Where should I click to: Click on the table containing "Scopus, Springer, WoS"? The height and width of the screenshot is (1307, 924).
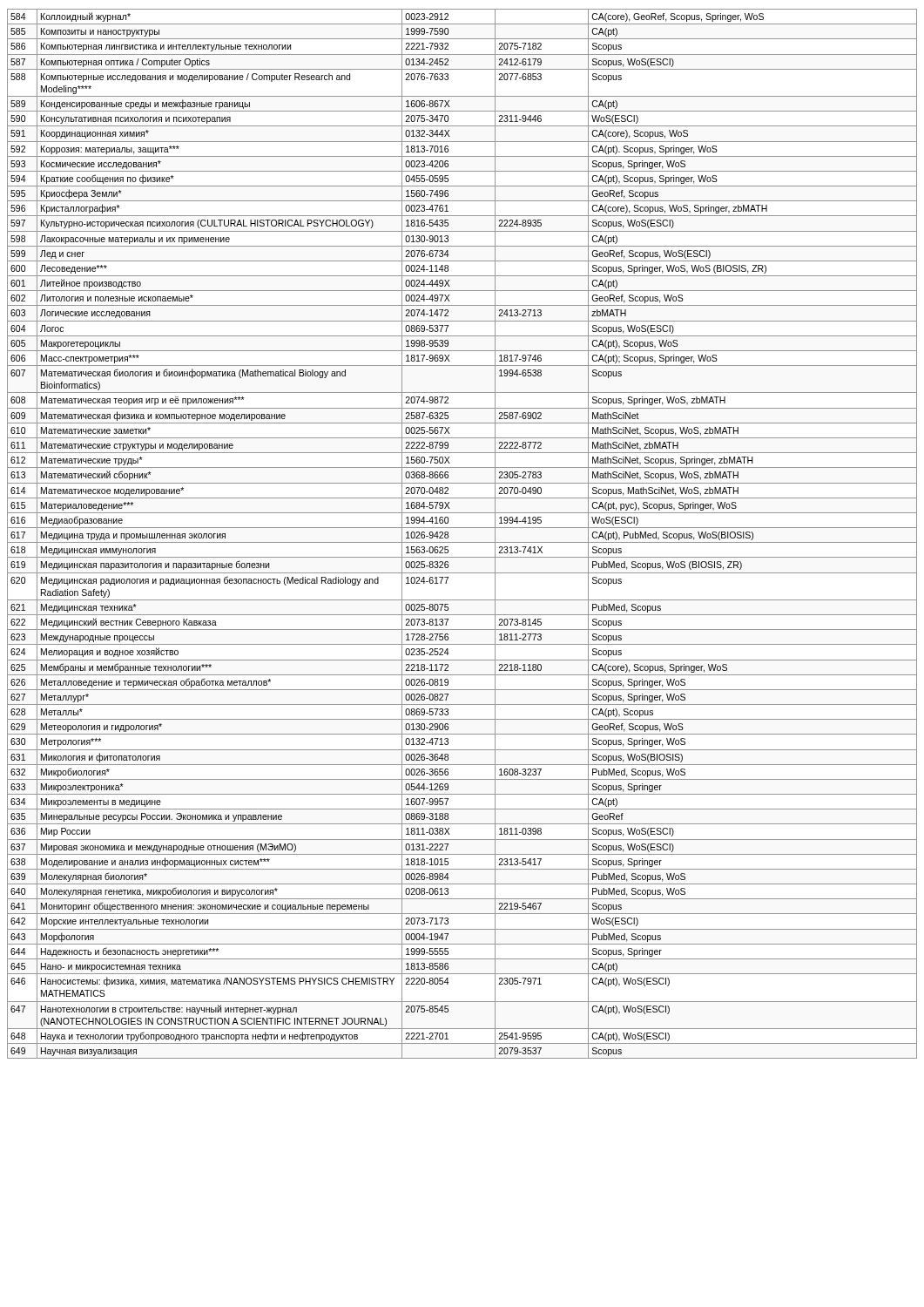point(462,534)
